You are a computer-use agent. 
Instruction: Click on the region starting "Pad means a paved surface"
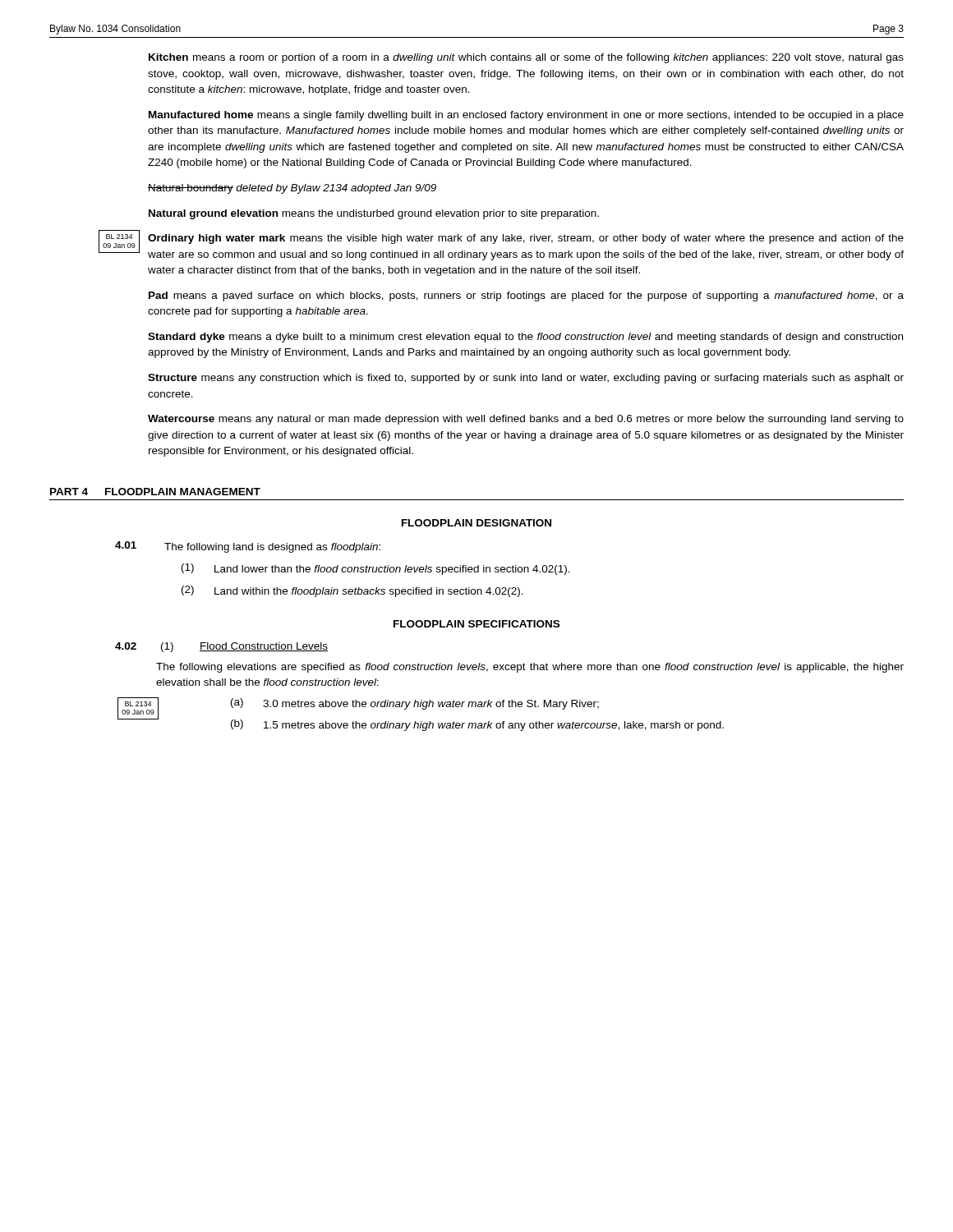point(526,303)
